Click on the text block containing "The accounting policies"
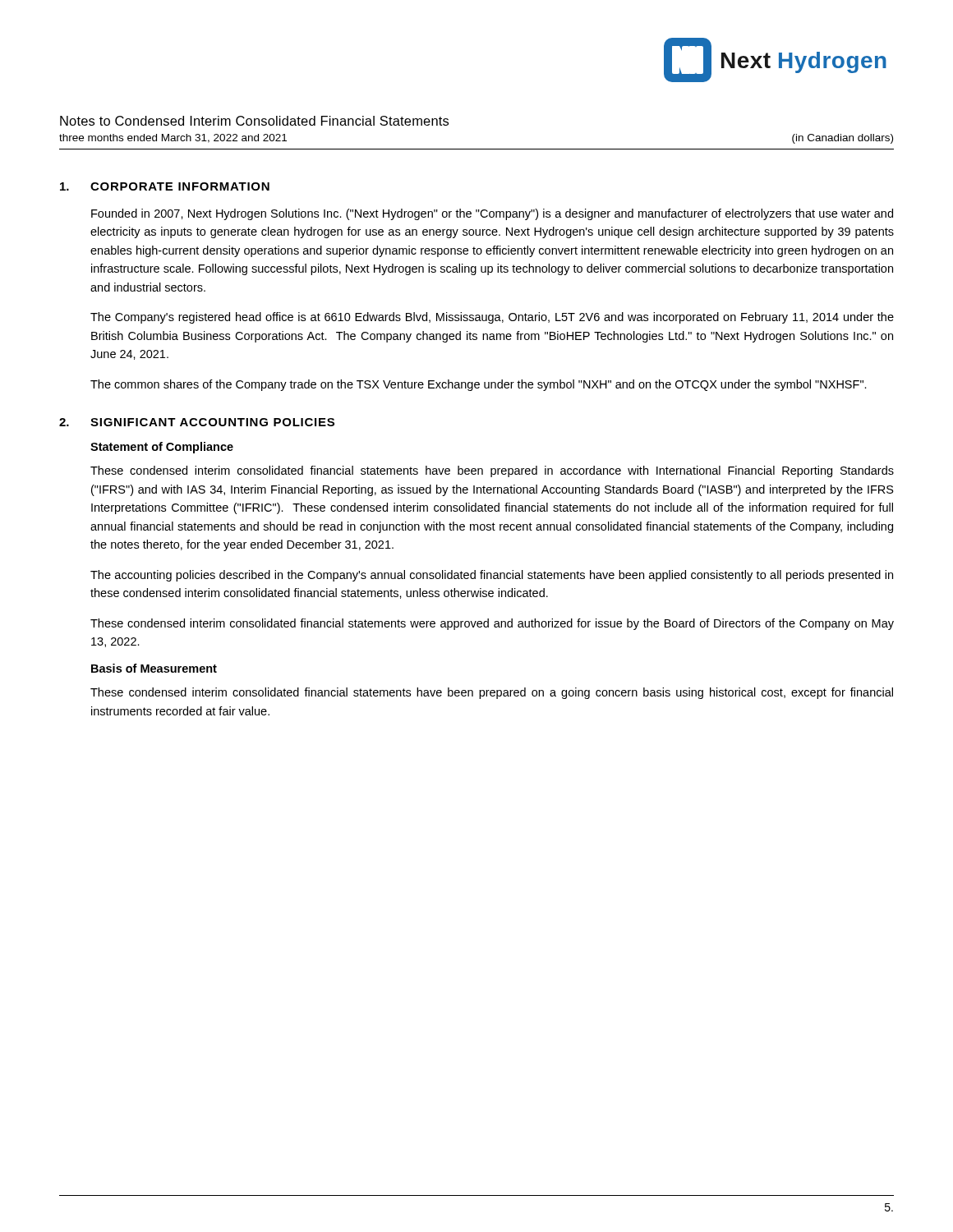 (492, 584)
